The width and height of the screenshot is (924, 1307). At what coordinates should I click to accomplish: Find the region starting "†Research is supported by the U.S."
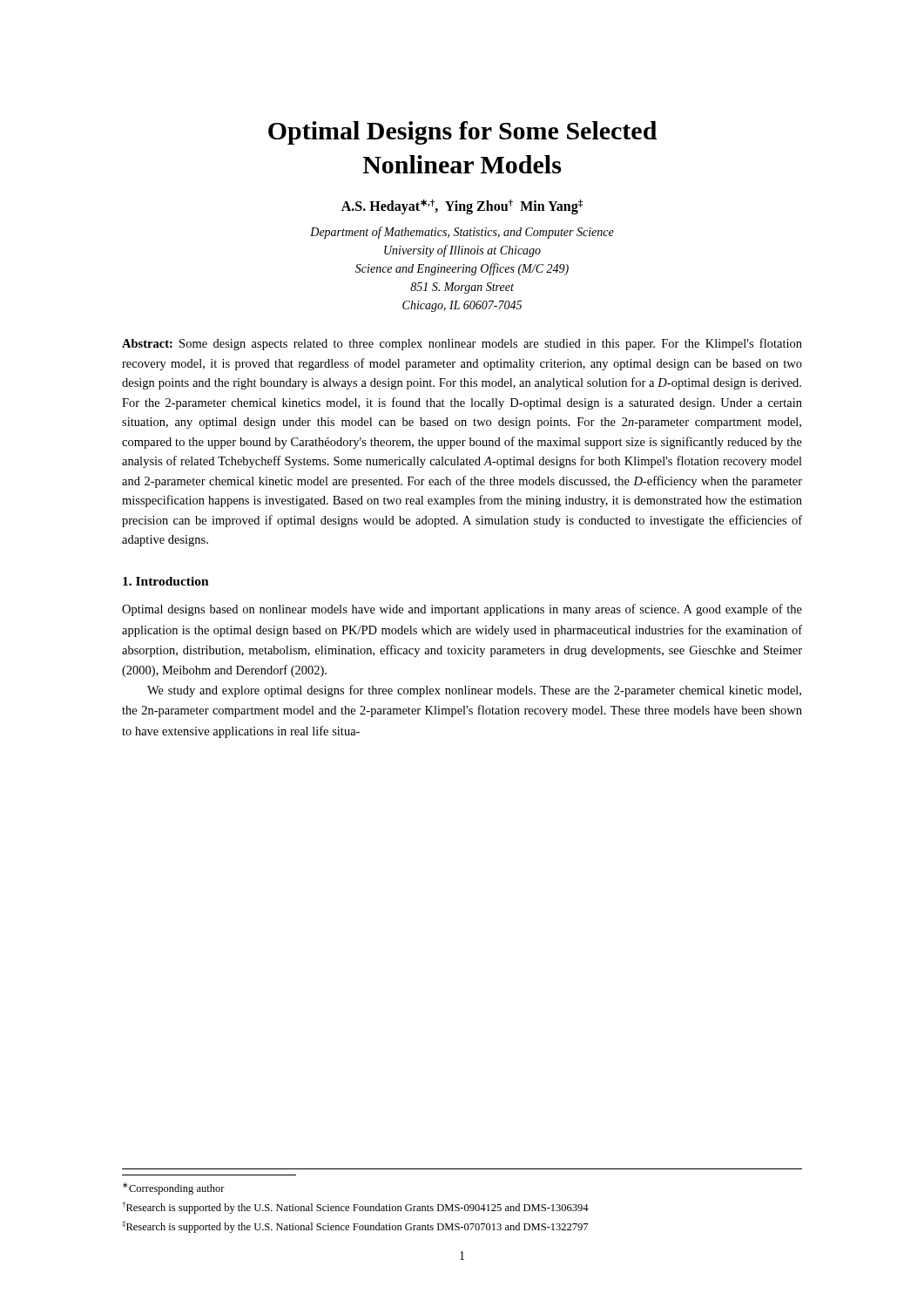tap(462, 1208)
